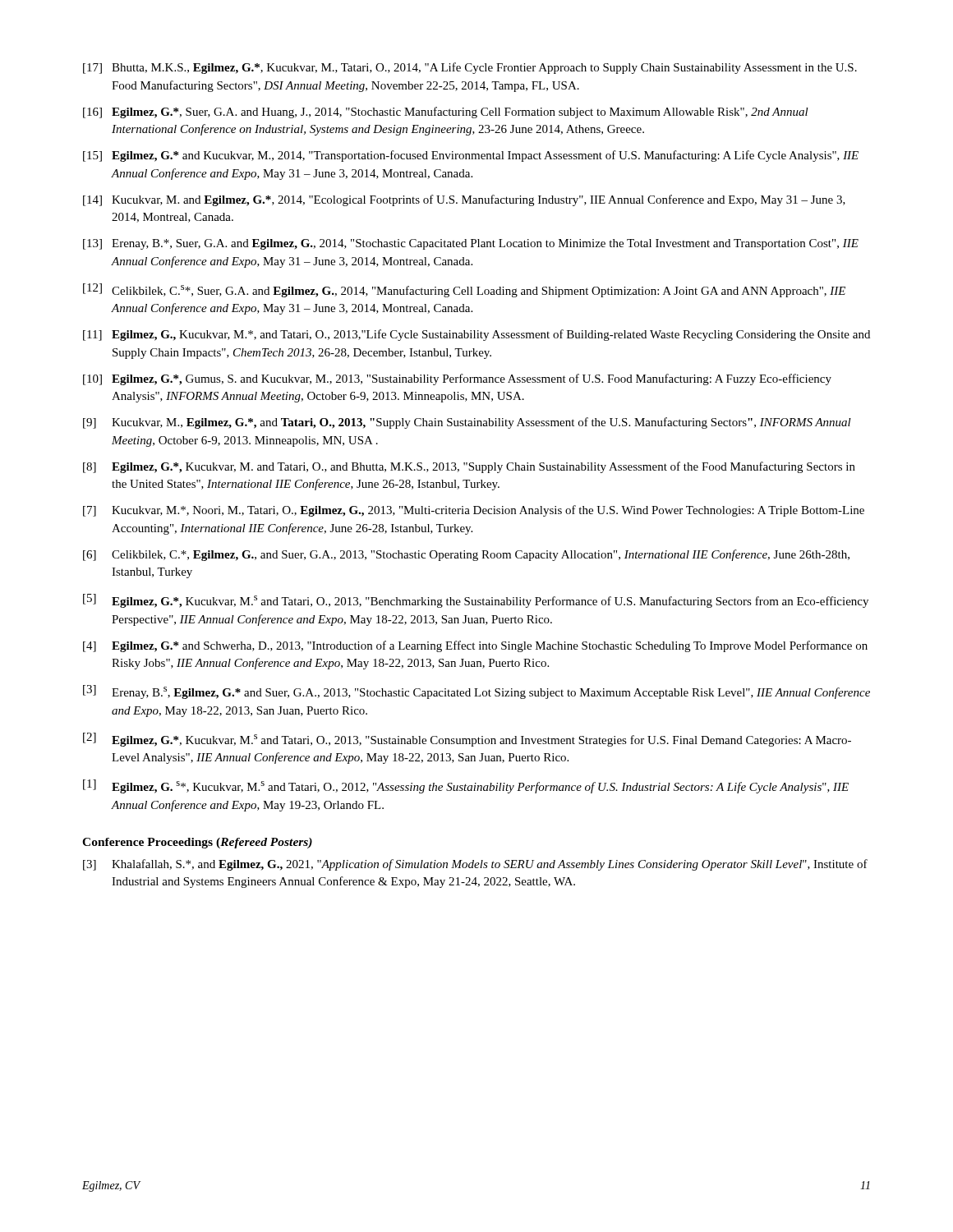Image resolution: width=953 pixels, height=1232 pixels.
Task: Select the block starting "Conference Proceedings (Refereed Posters)"
Action: coord(197,841)
